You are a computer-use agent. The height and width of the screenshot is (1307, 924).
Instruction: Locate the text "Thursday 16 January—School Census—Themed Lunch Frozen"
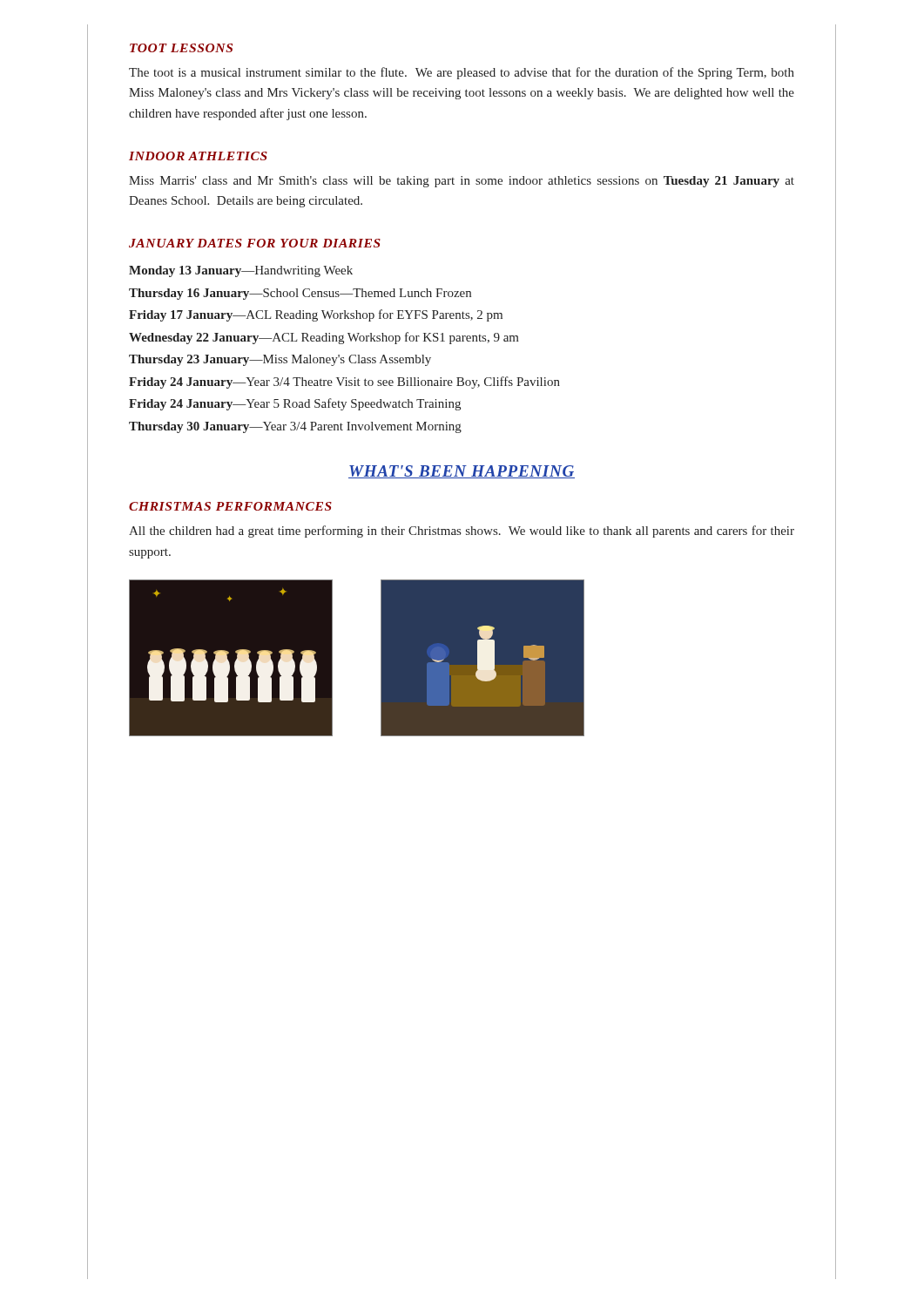tap(300, 293)
